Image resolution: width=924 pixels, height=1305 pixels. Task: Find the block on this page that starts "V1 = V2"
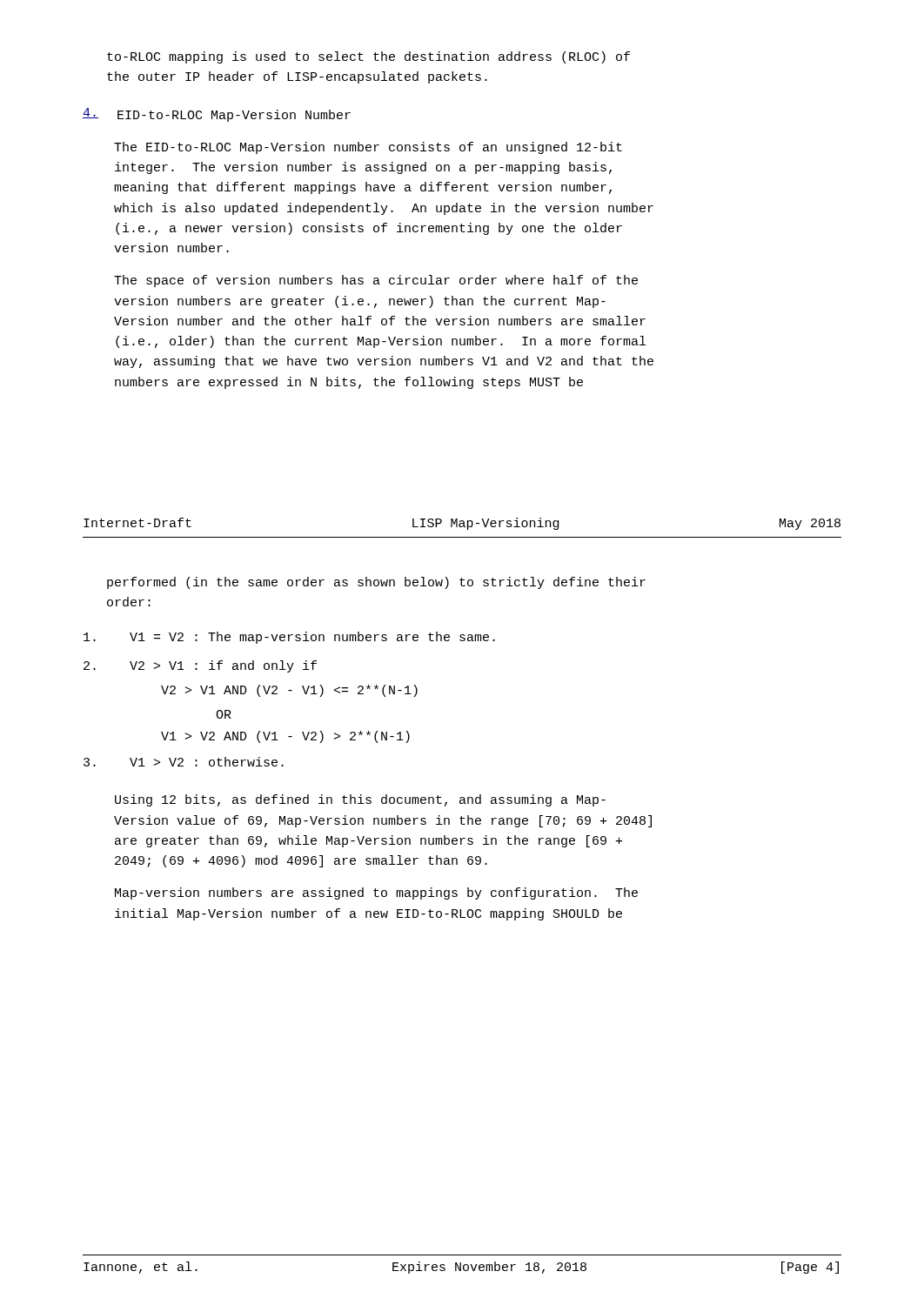pos(462,638)
